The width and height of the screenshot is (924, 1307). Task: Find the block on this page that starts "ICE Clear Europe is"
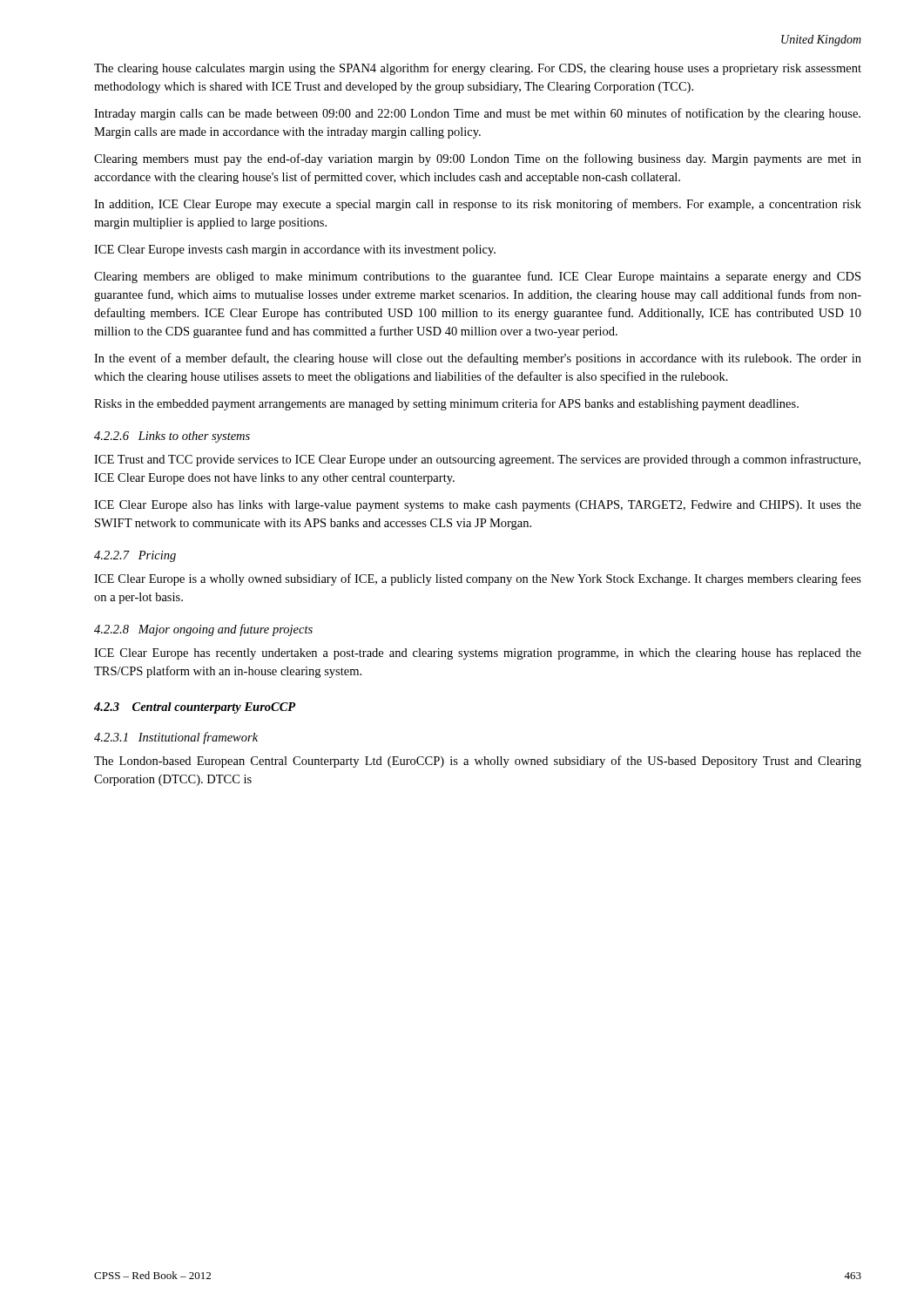point(478,588)
